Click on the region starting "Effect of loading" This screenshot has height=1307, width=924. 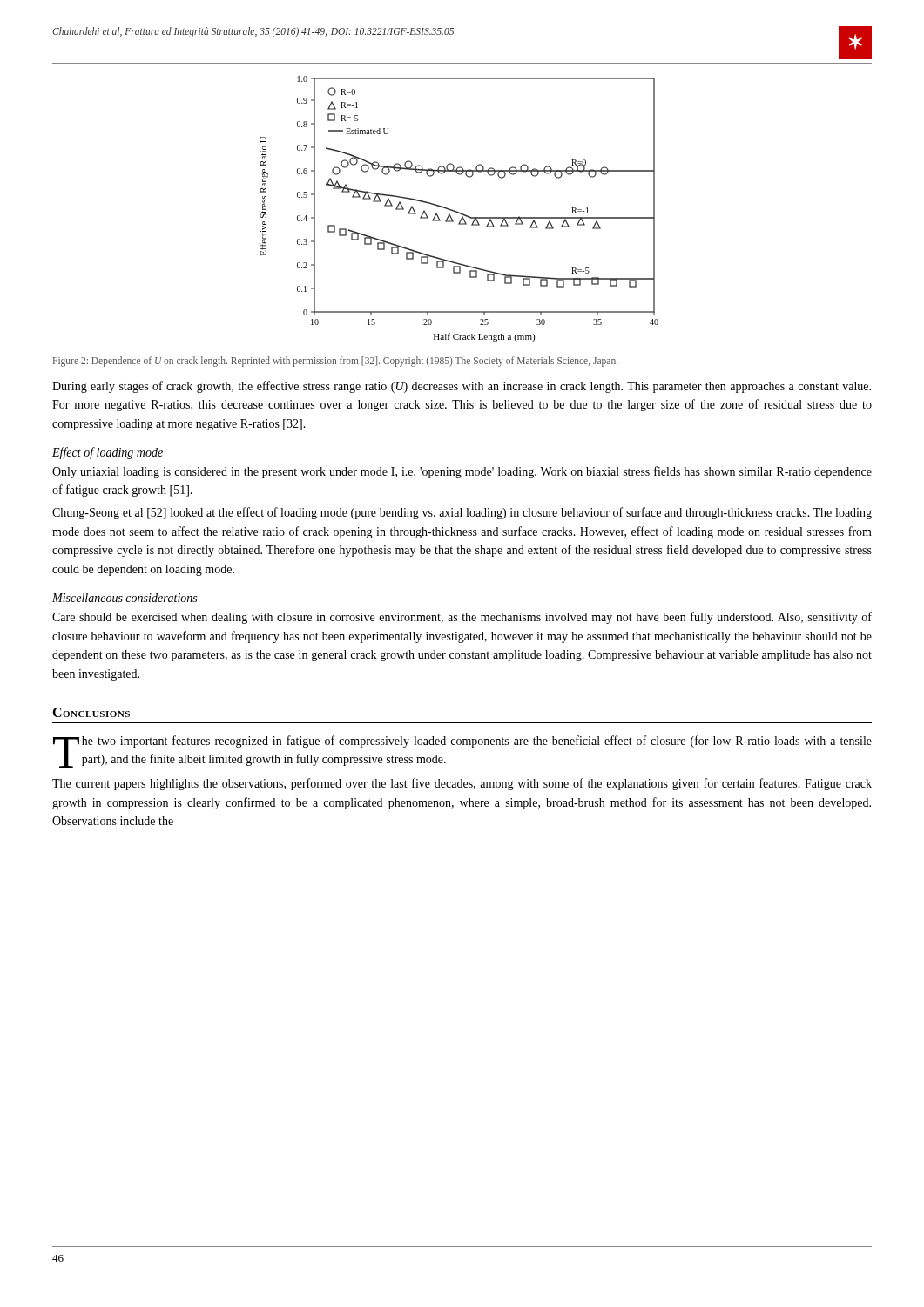tap(108, 452)
